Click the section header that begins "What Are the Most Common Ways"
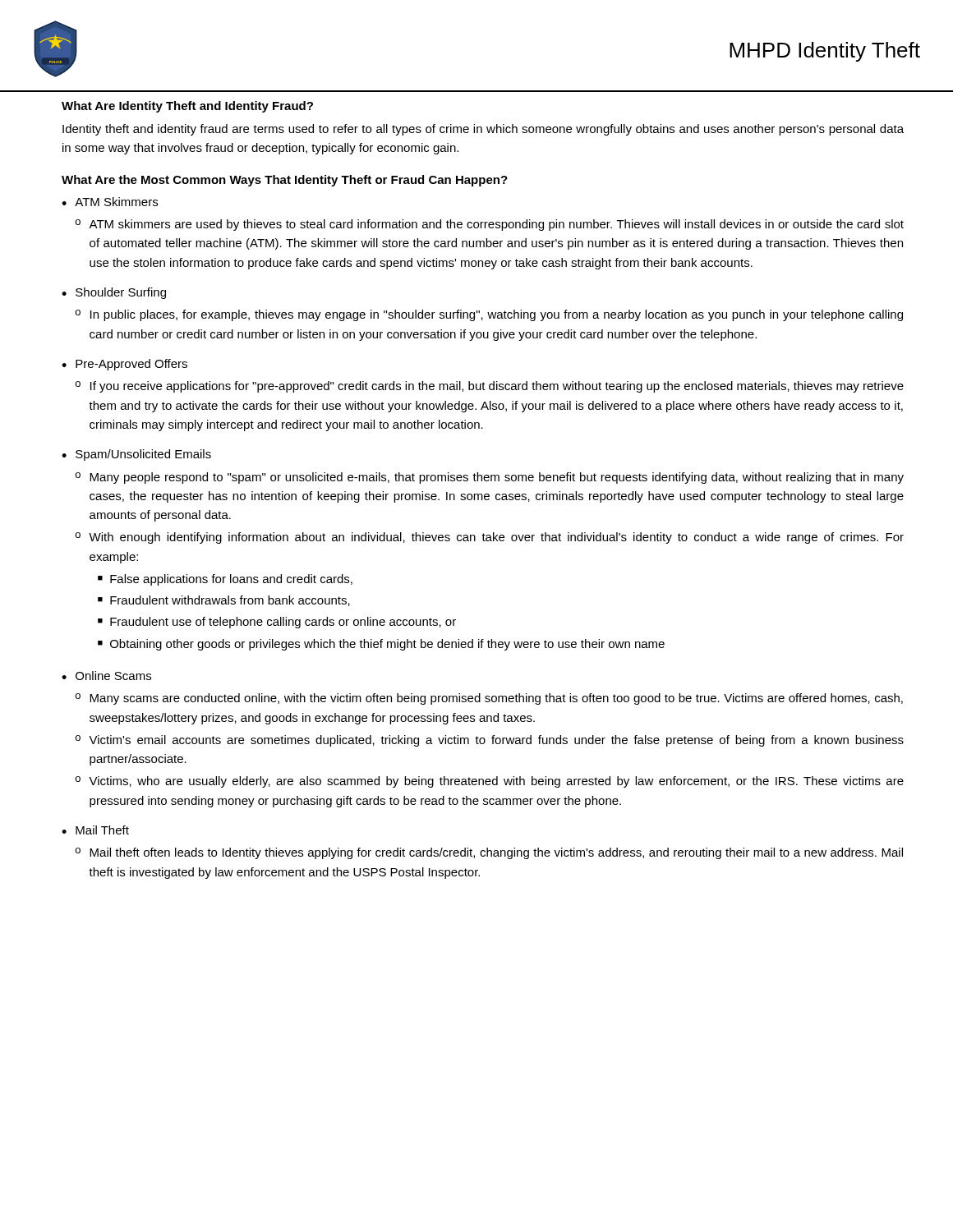This screenshot has width=953, height=1232. [x=285, y=179]
